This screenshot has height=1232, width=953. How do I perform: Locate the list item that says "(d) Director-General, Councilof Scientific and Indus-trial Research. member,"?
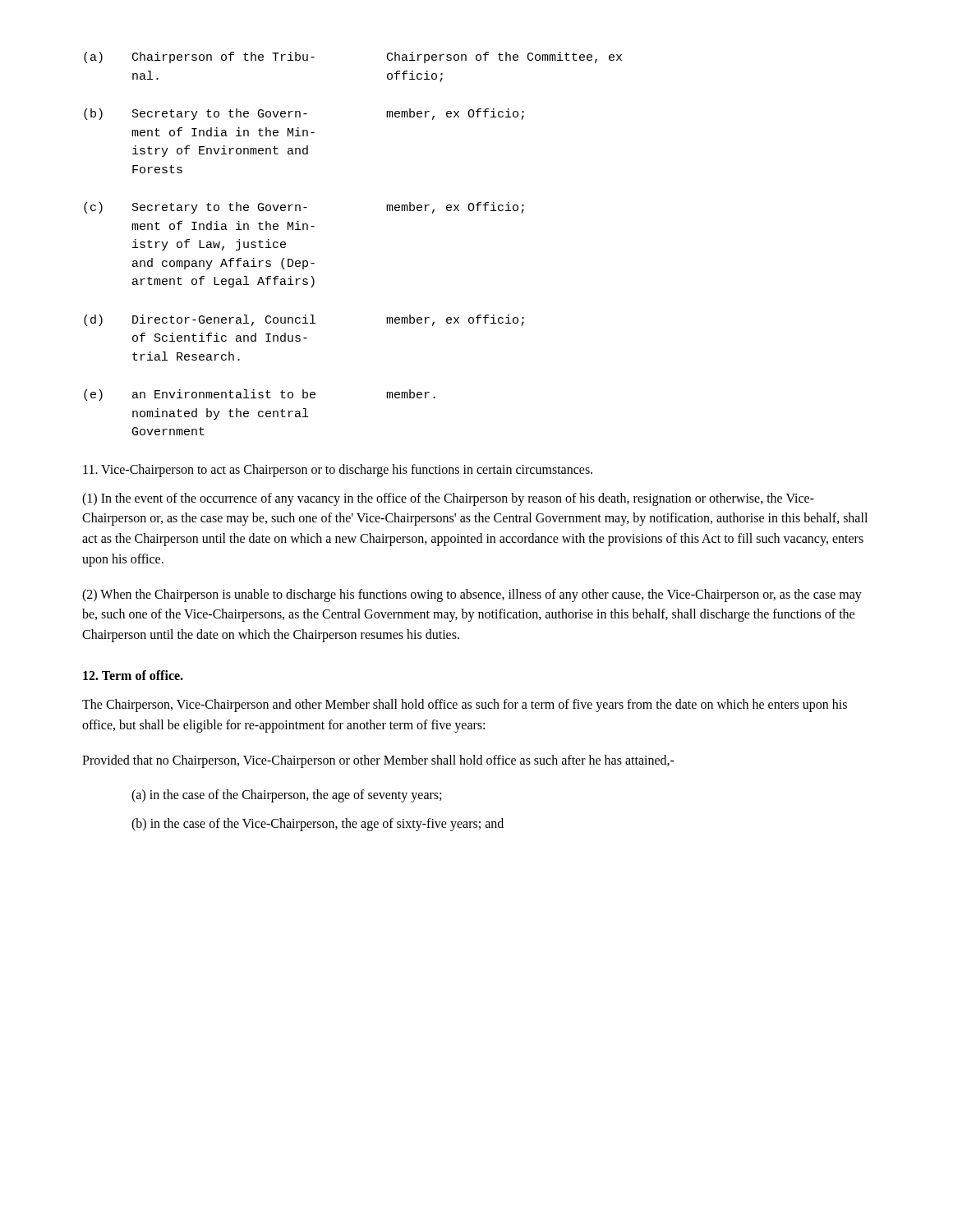304,320
